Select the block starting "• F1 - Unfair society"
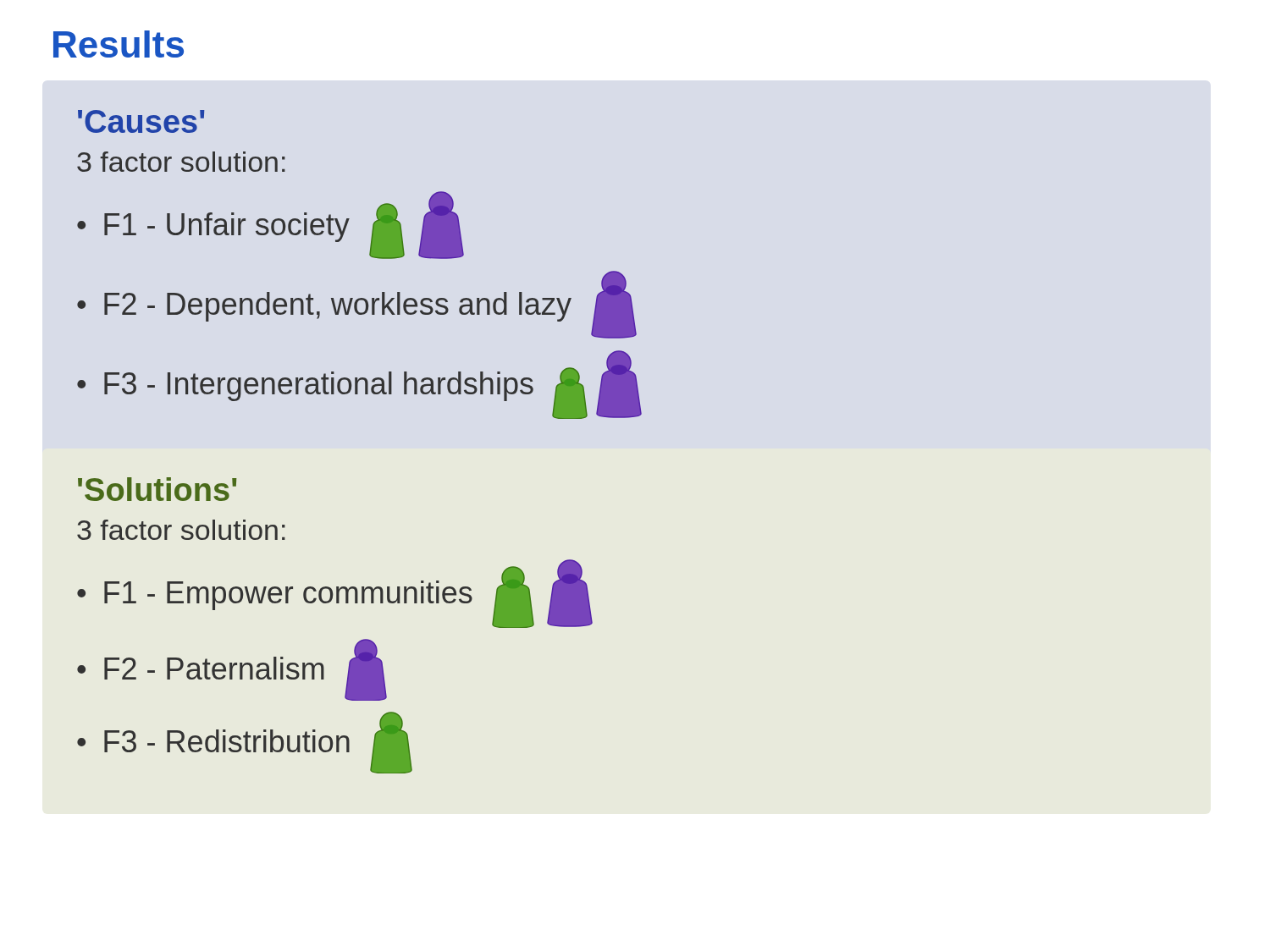 pos(272,225)
